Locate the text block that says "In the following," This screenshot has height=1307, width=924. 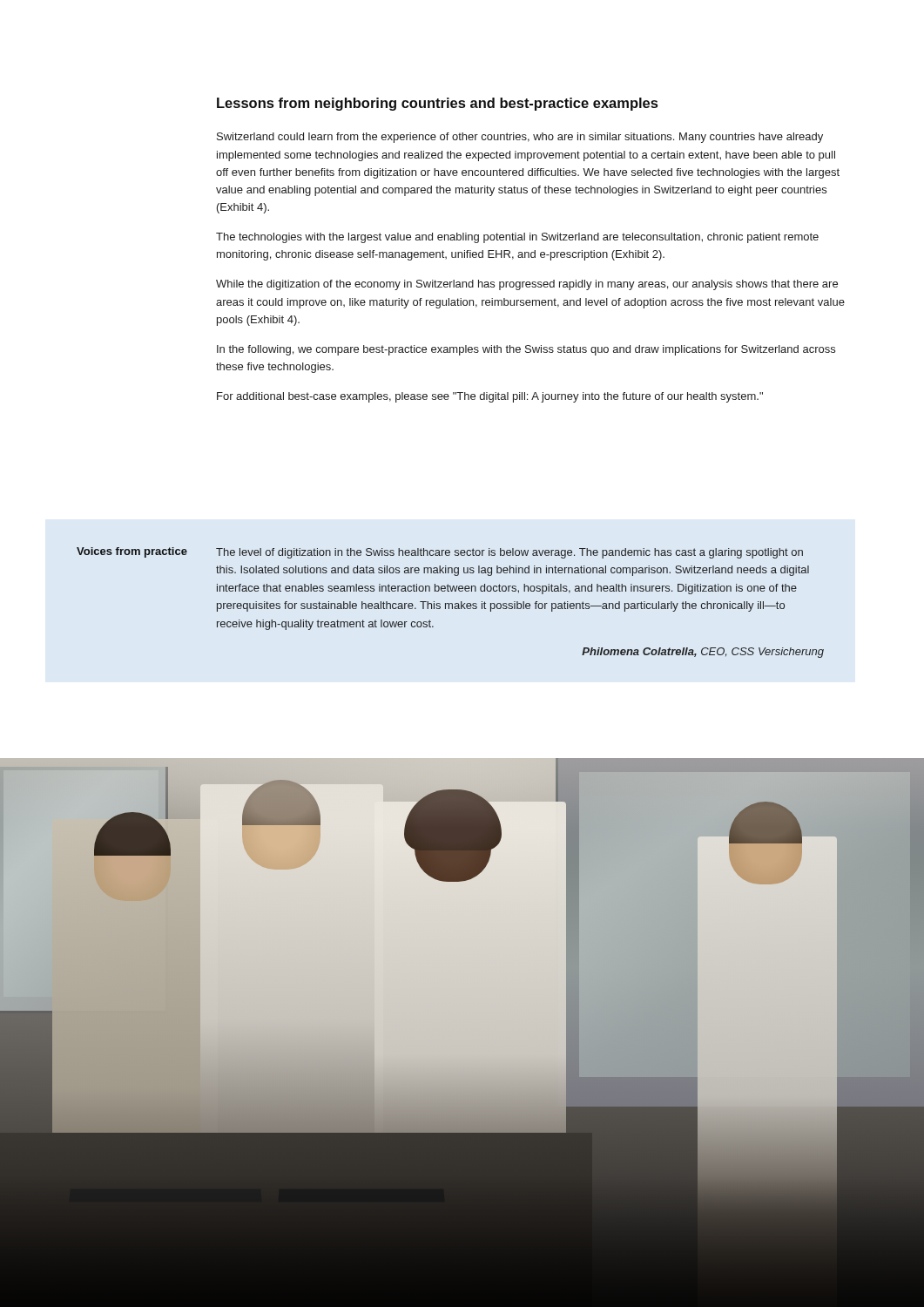point(526,358)
